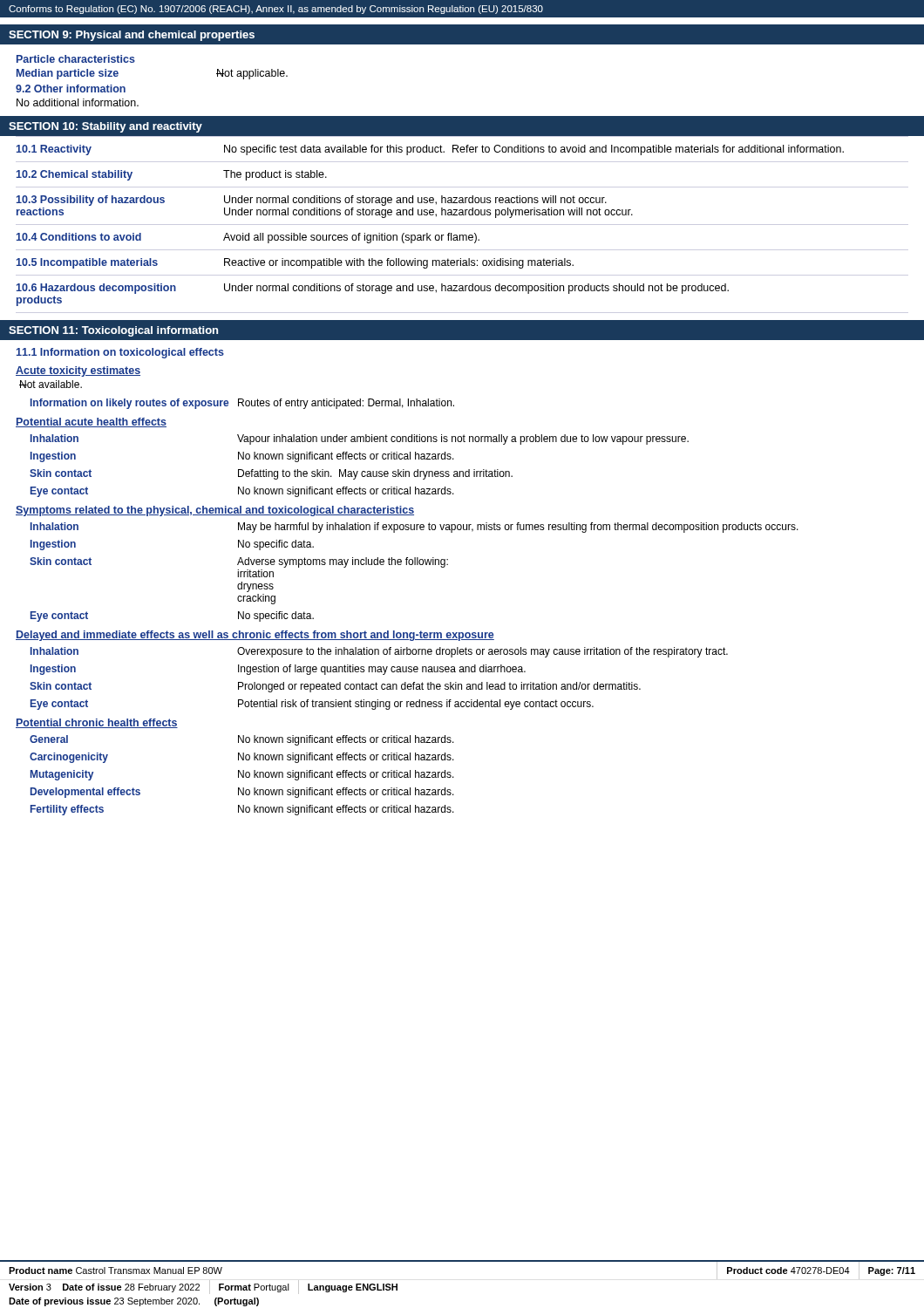
Task: Find the region starting "5 Incompatible materials Reactive or incompatible with the"
Action: (x=462, y=262)
